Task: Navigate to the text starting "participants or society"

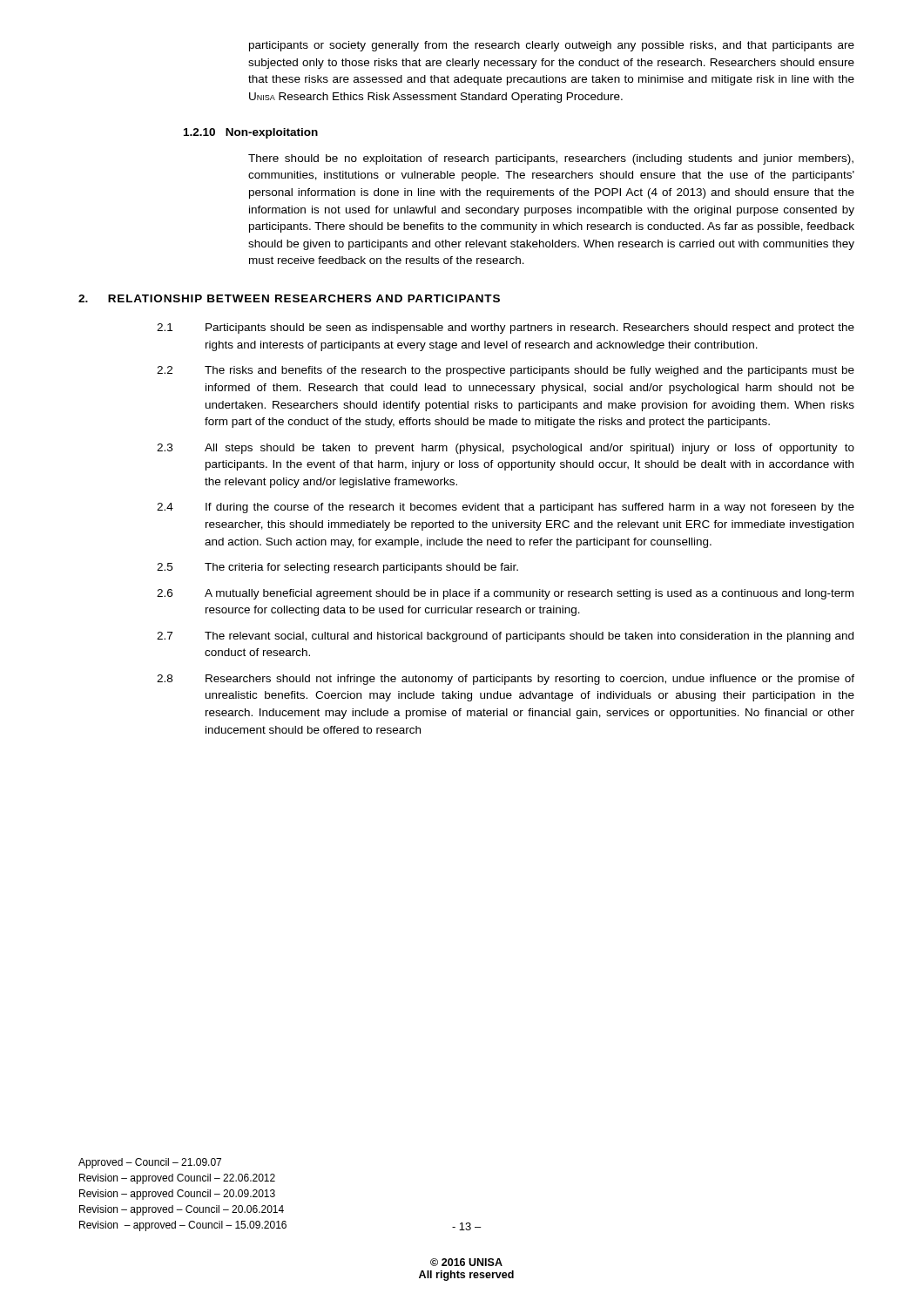Action: pyautogui.click(x=551, y=71)
